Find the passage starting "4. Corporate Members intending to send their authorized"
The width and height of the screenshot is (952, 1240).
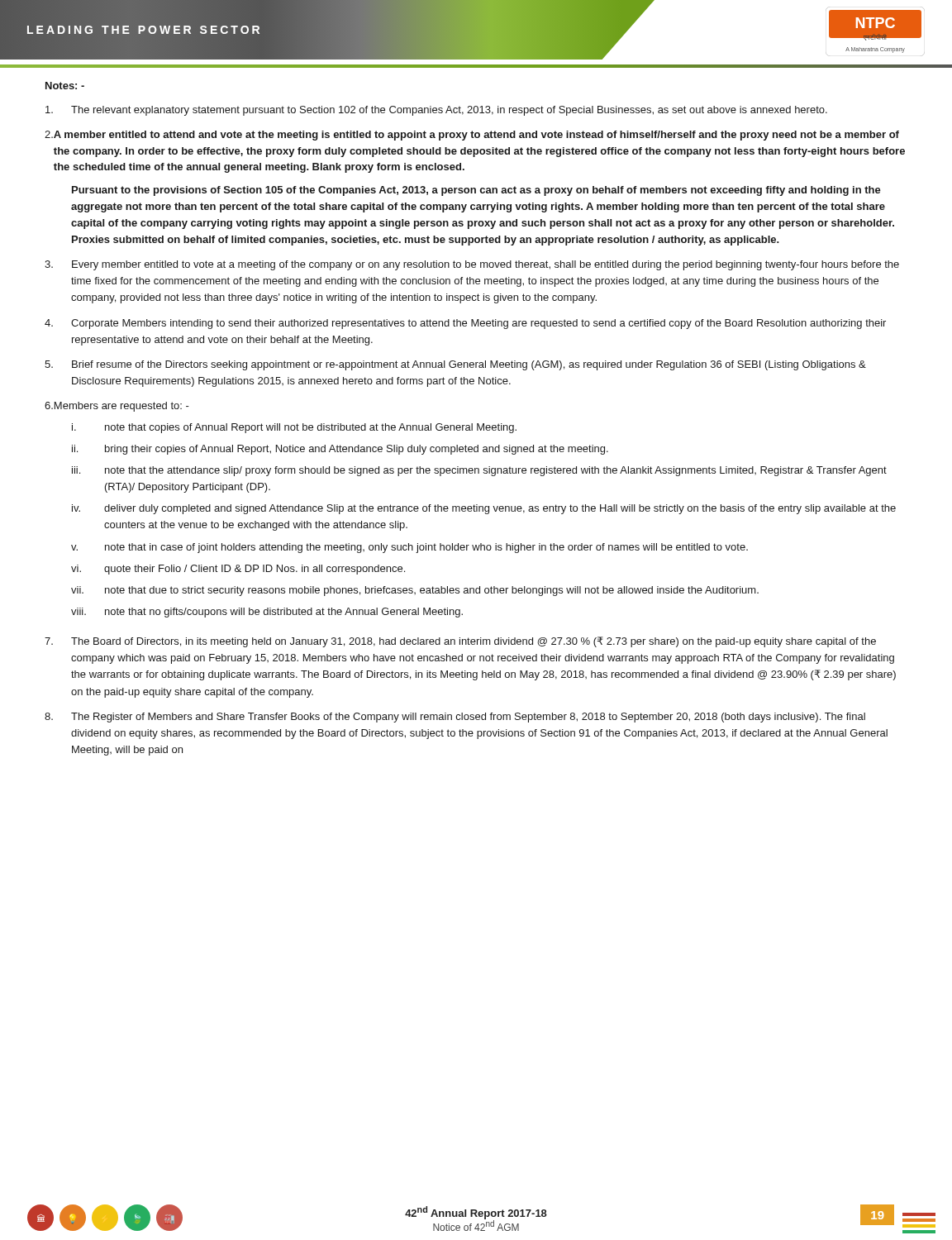476,331
